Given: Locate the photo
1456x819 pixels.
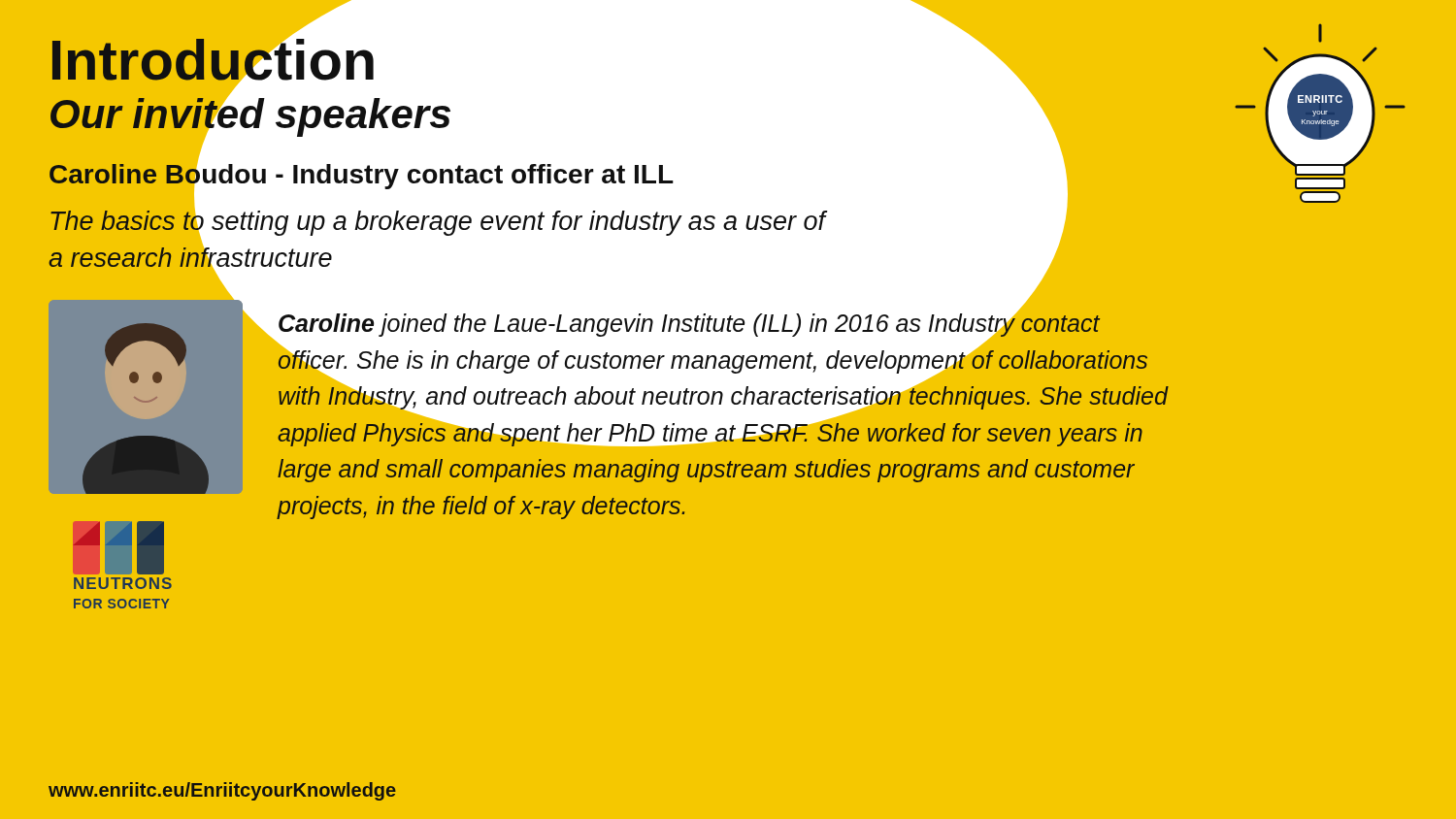Looking at the screenshot, I should [146, 397].
